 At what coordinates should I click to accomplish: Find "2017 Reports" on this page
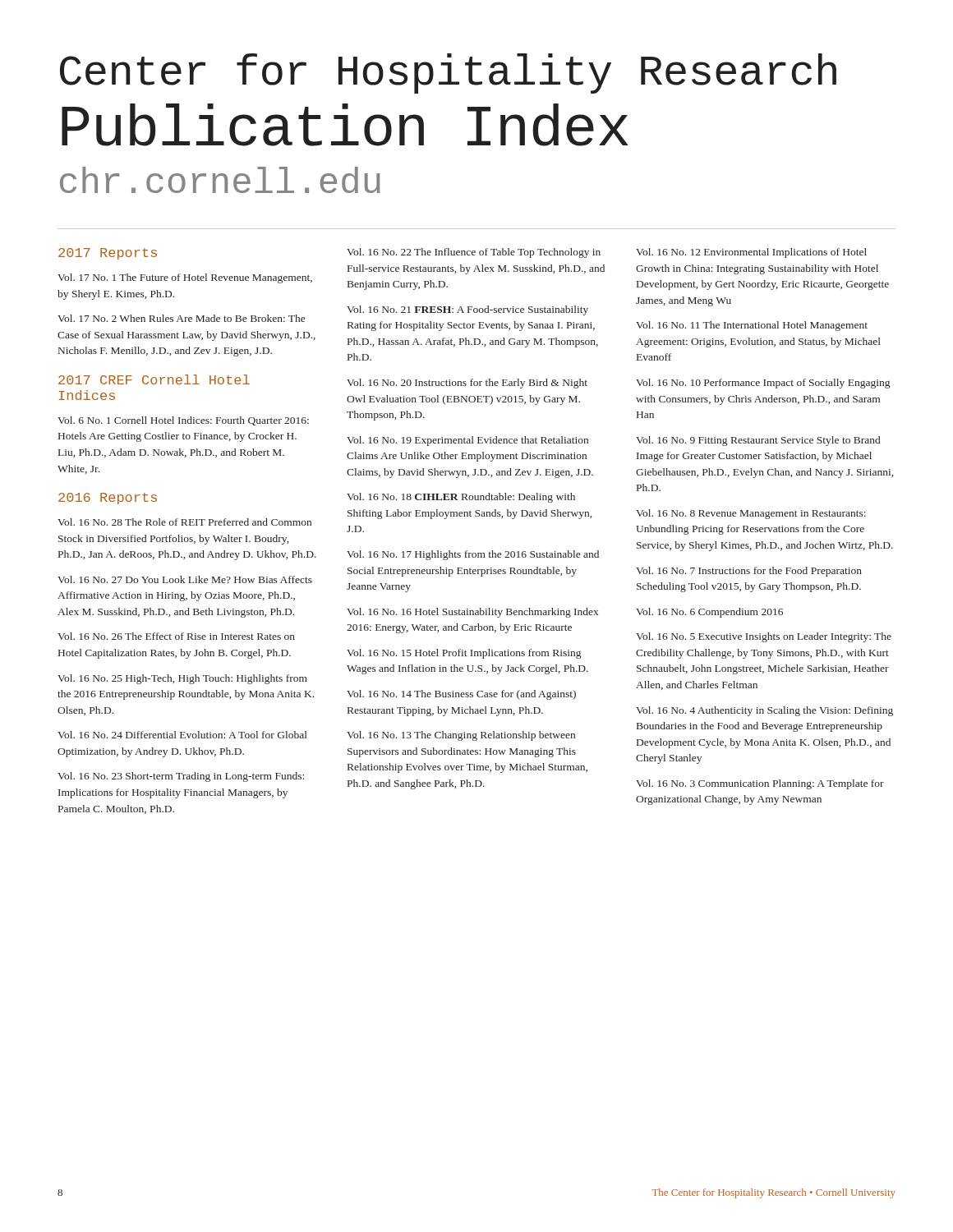click(x=108, y=253)
